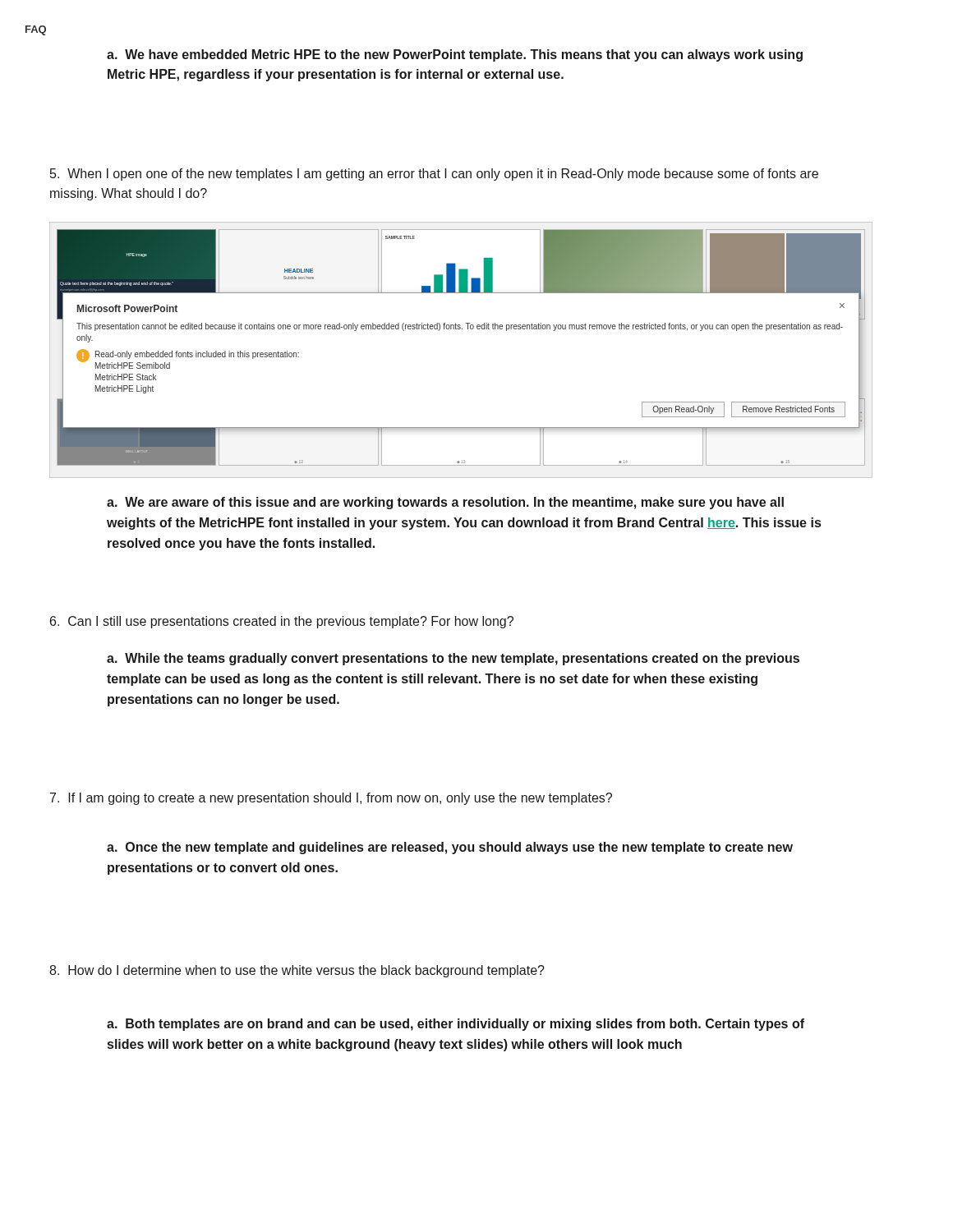Point to the block beginning "a. We are aware of this"
The height and width of the screenshot is (1232, 953).
click(464, 523)
